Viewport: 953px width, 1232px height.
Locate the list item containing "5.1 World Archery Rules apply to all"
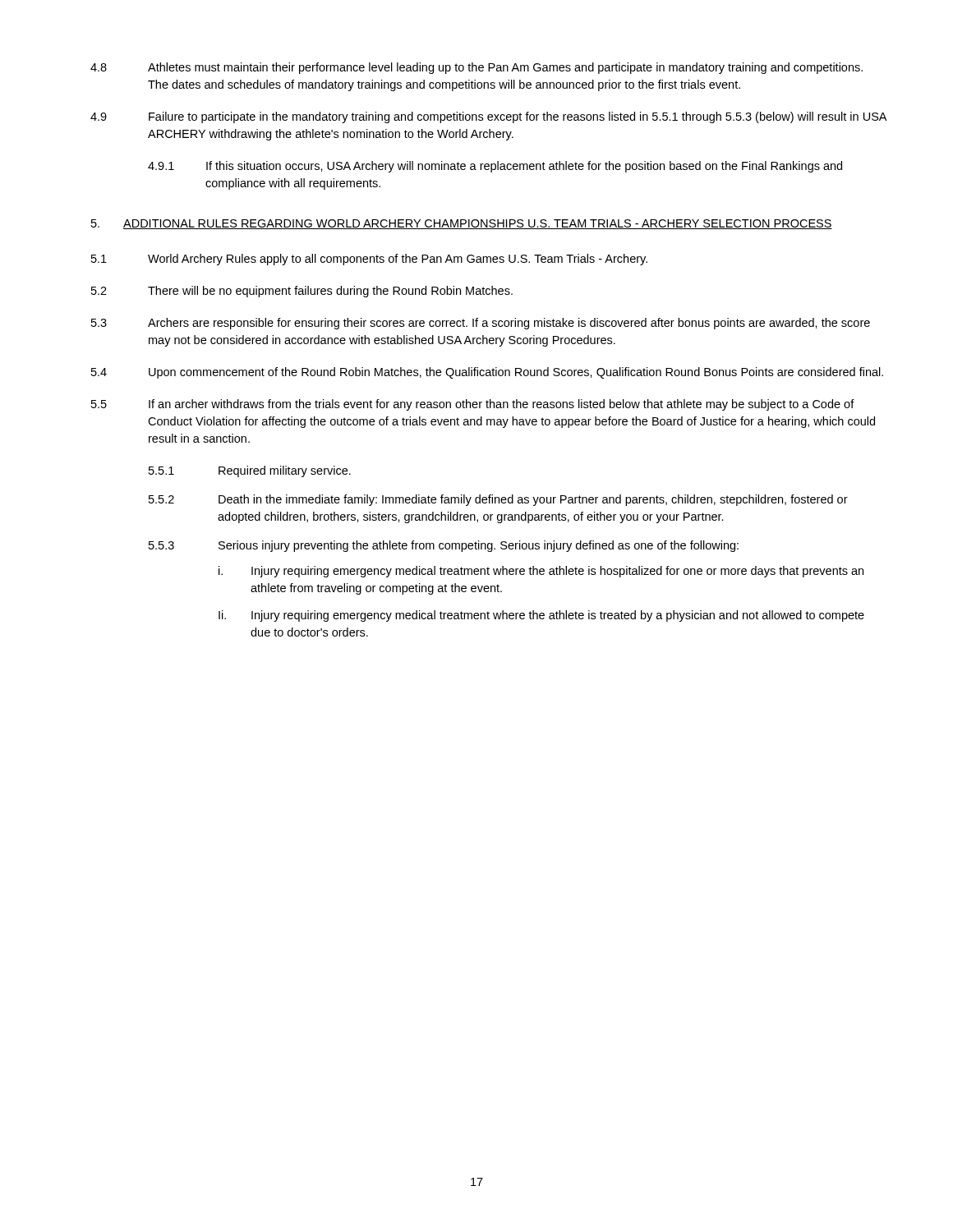(489, 259)
